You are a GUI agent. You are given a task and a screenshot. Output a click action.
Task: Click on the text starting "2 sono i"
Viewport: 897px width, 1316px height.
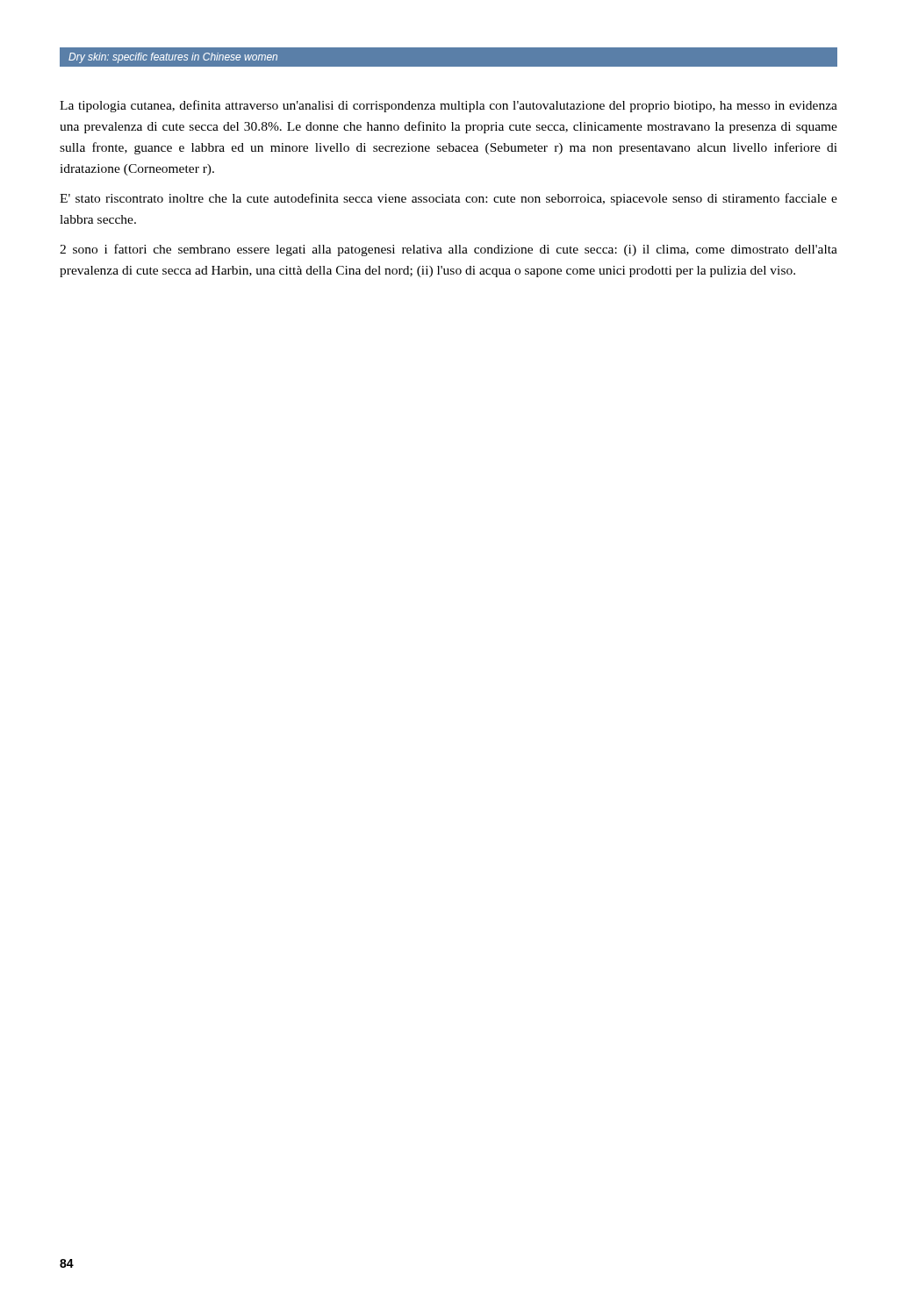[448, 260]
